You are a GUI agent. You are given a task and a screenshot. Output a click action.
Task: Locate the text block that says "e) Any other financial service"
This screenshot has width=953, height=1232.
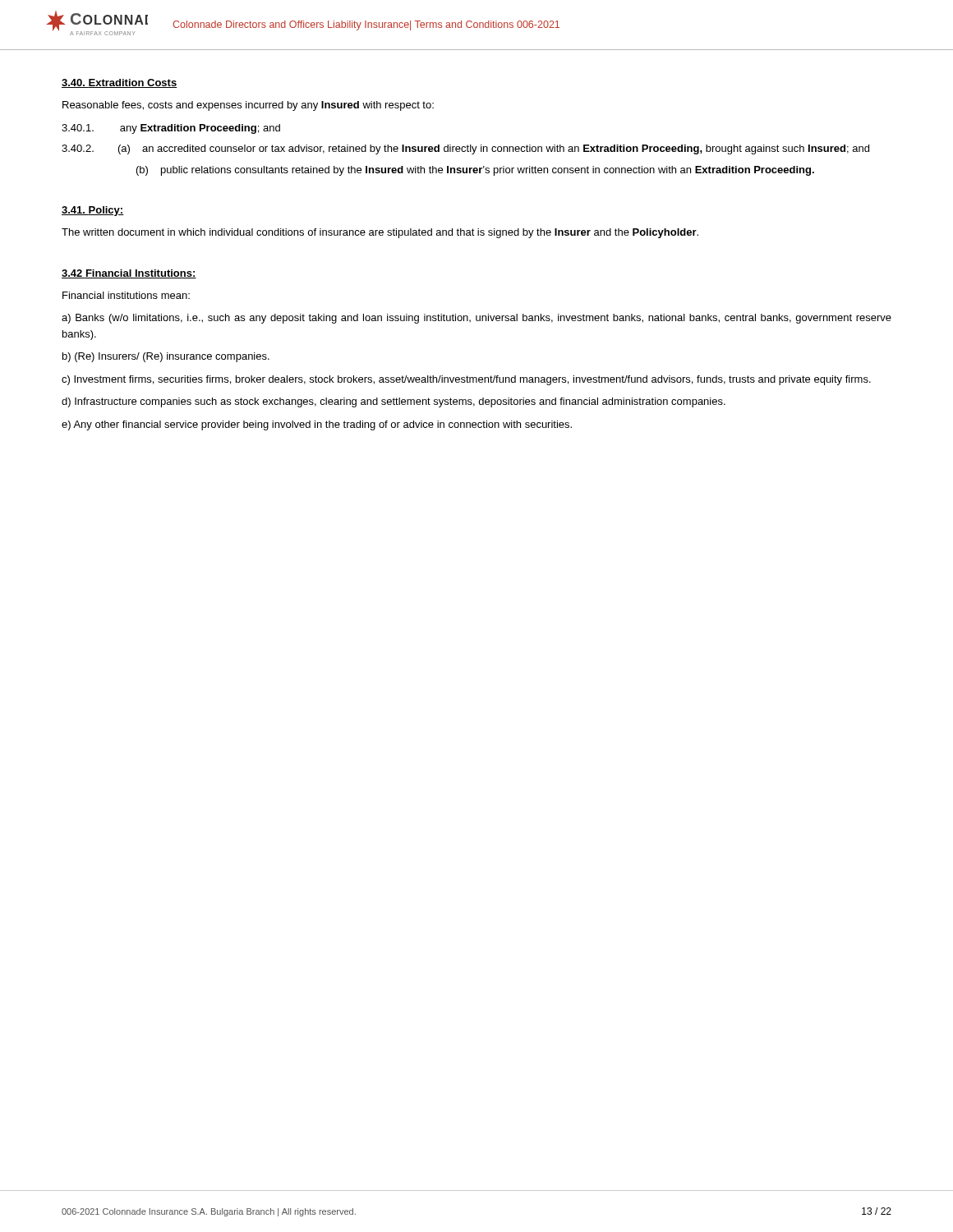[317, 424]
